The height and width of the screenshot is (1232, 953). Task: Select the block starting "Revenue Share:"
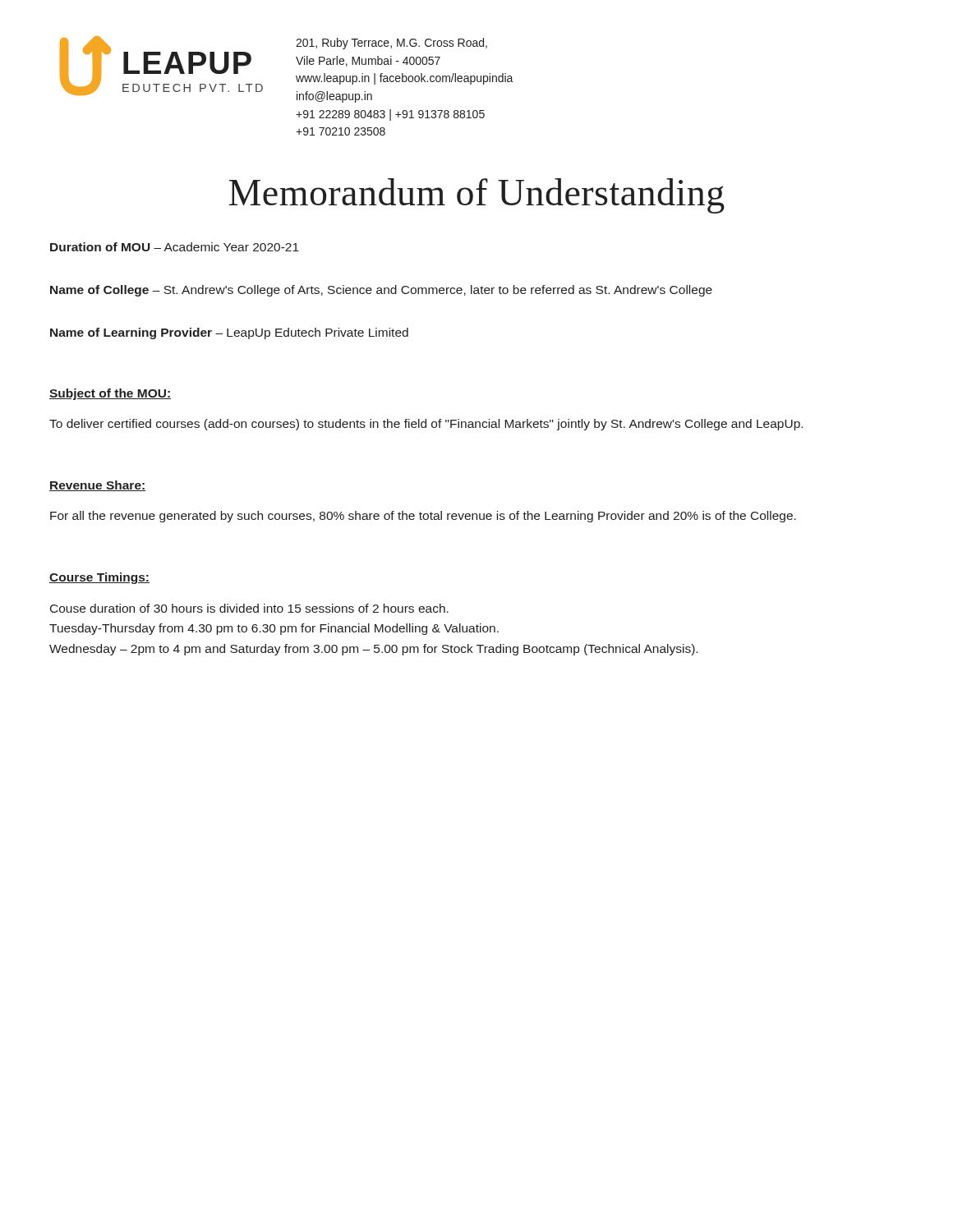(97, 485)
